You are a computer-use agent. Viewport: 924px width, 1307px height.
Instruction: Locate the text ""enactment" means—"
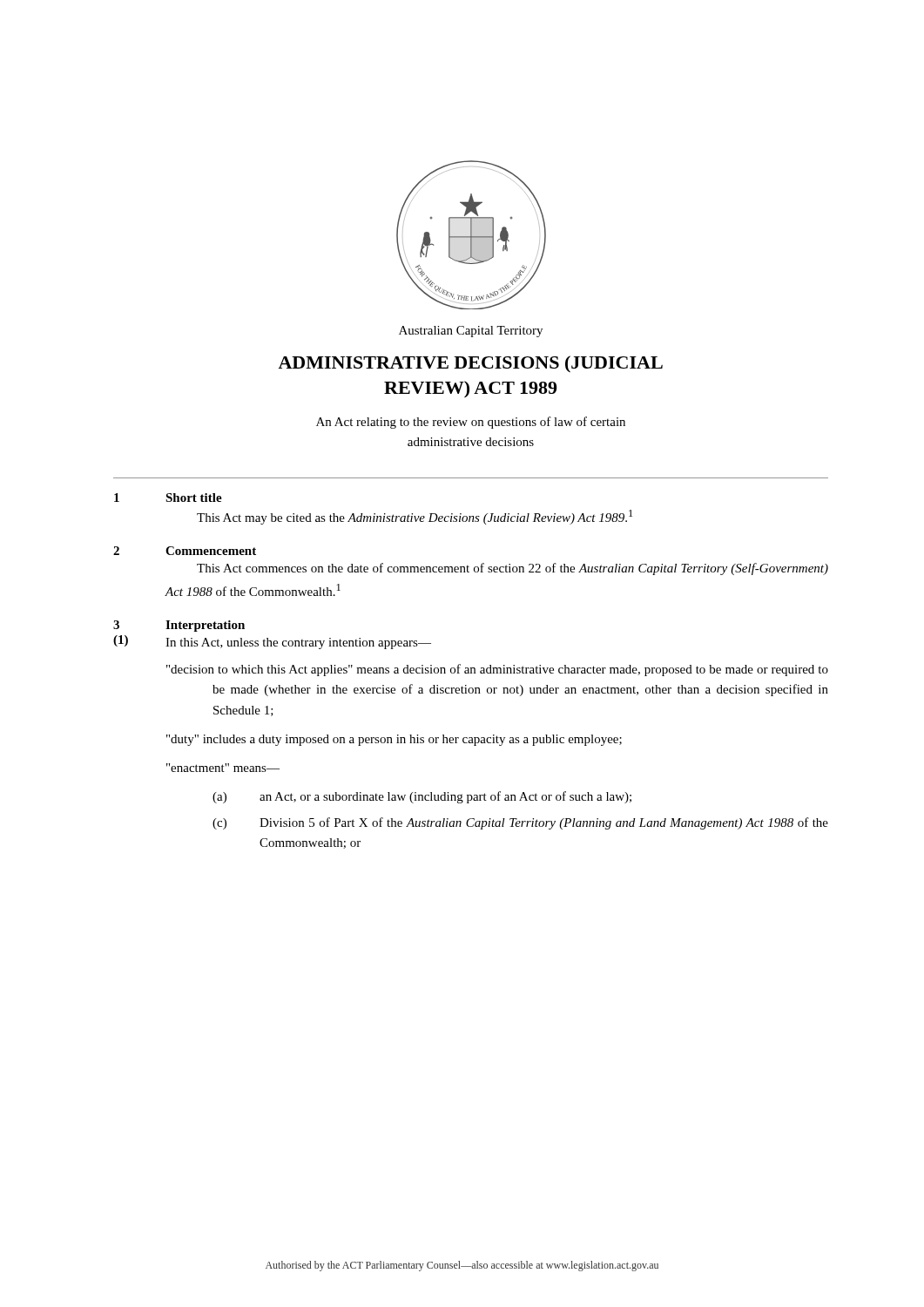(223, 768)
